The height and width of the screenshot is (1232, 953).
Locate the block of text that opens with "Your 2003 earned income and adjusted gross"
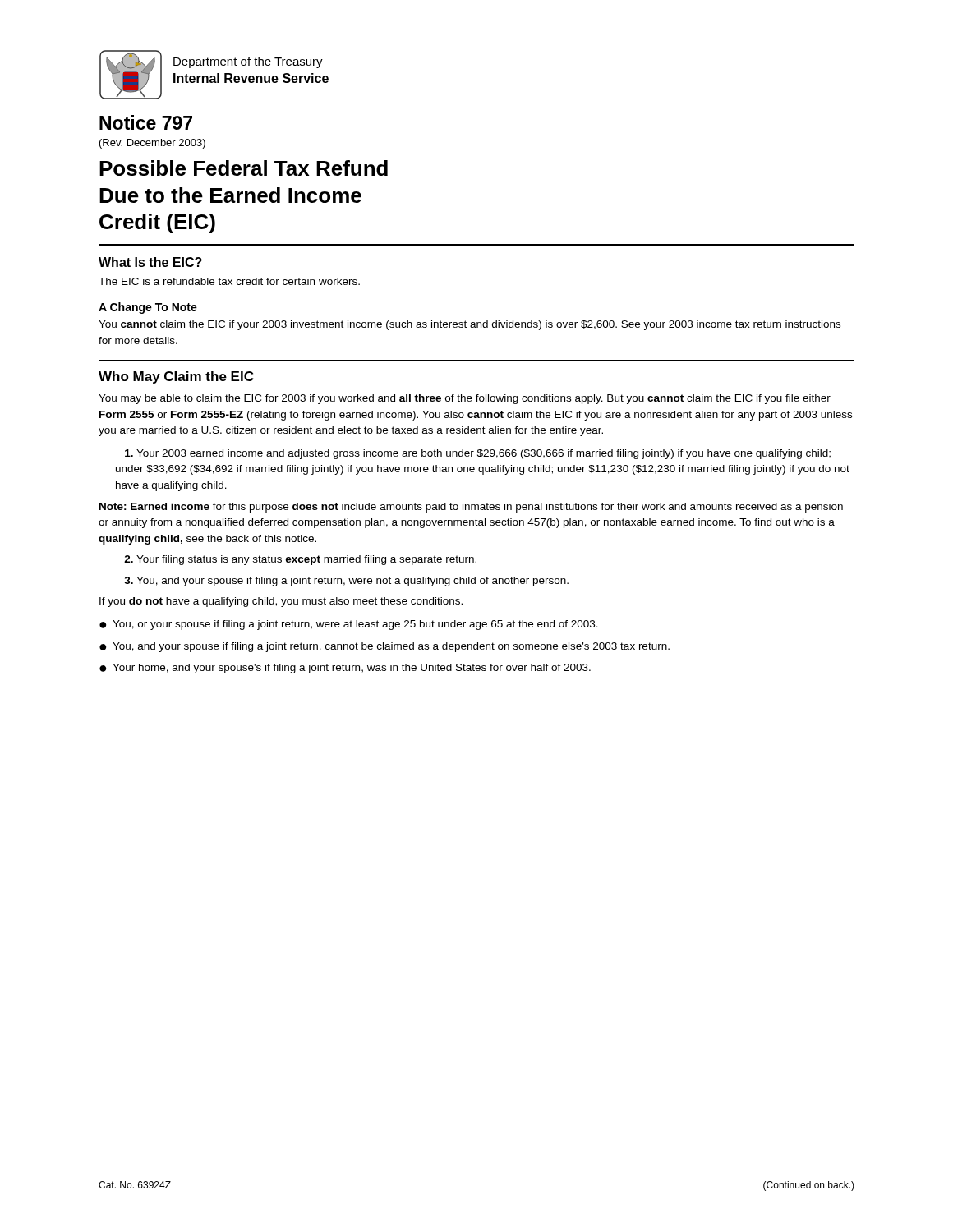click(x=482, y=469)
